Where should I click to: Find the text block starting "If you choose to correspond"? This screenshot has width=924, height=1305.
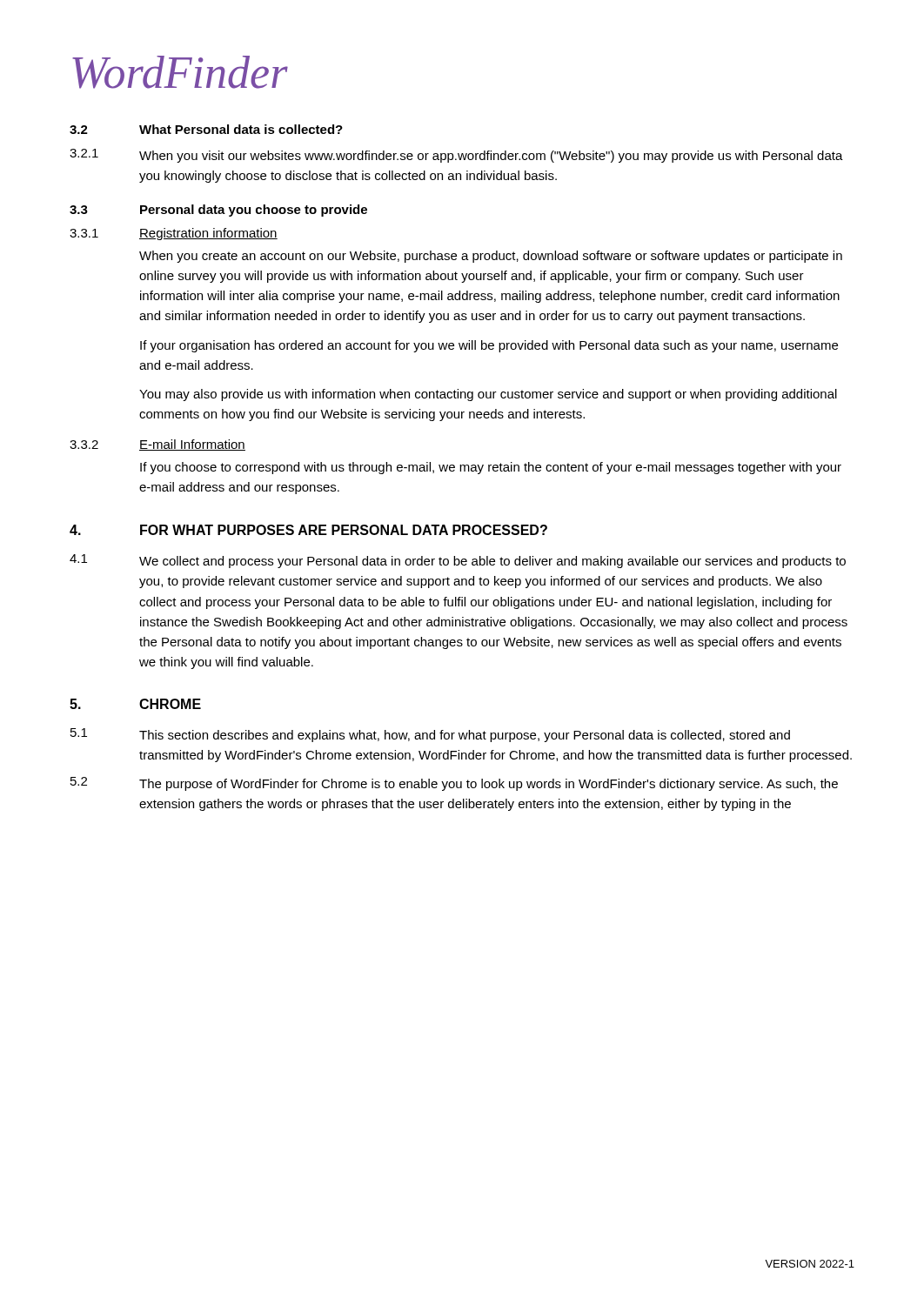tap(497, 477)
